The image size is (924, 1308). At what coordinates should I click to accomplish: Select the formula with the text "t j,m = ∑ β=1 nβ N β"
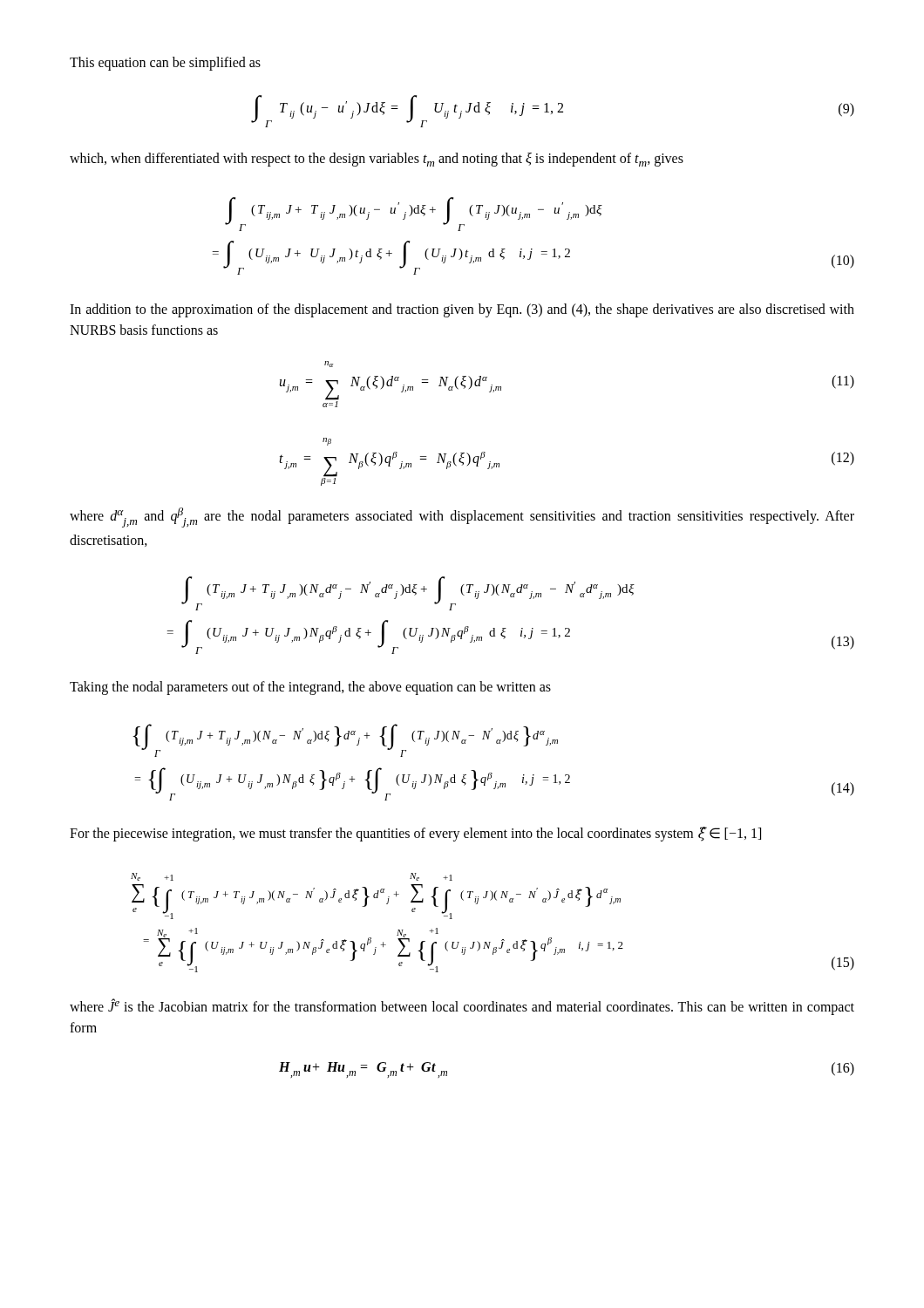(x=462, y=458)
